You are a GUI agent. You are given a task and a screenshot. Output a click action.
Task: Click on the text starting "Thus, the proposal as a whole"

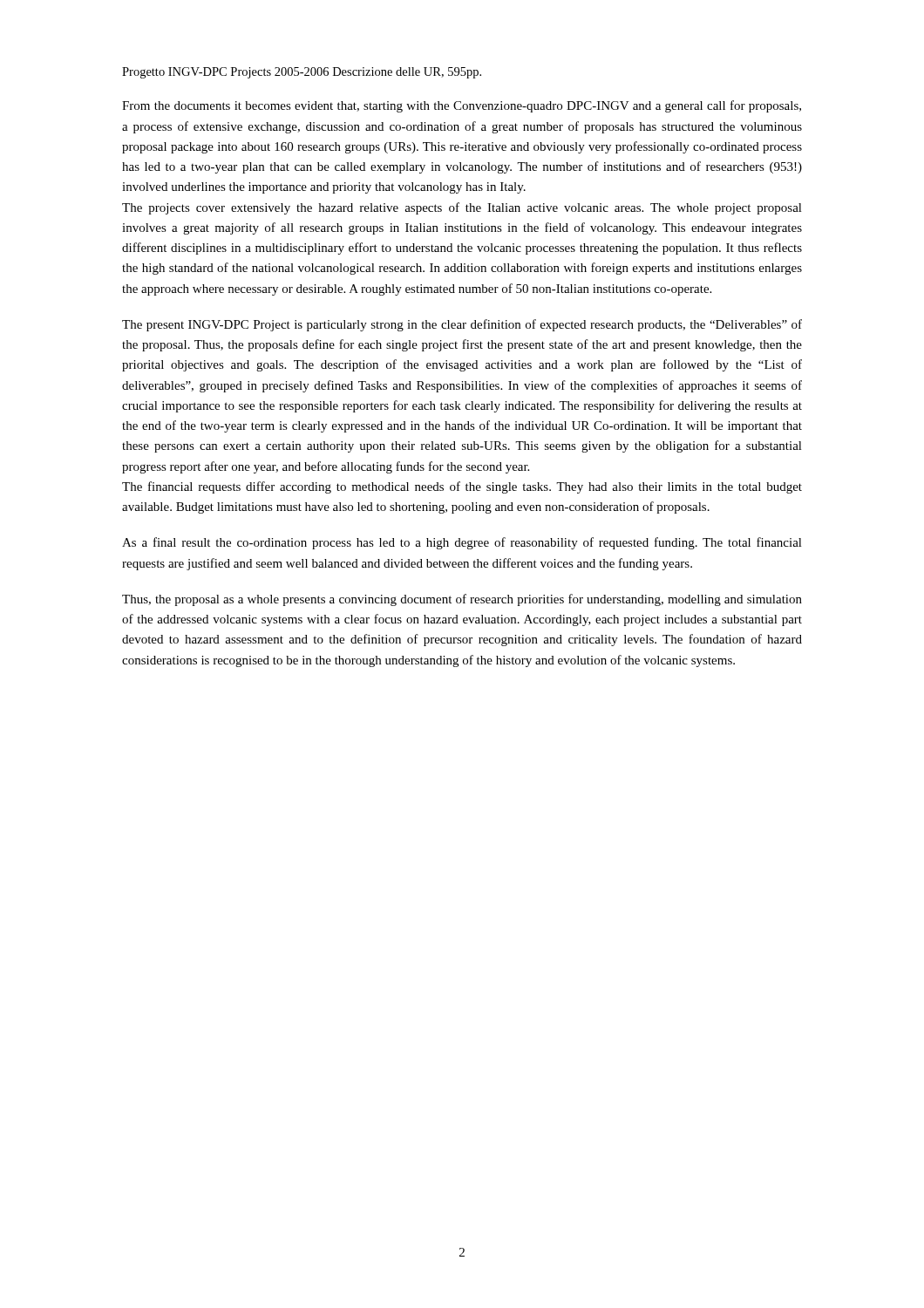click(x=462, y=629)
